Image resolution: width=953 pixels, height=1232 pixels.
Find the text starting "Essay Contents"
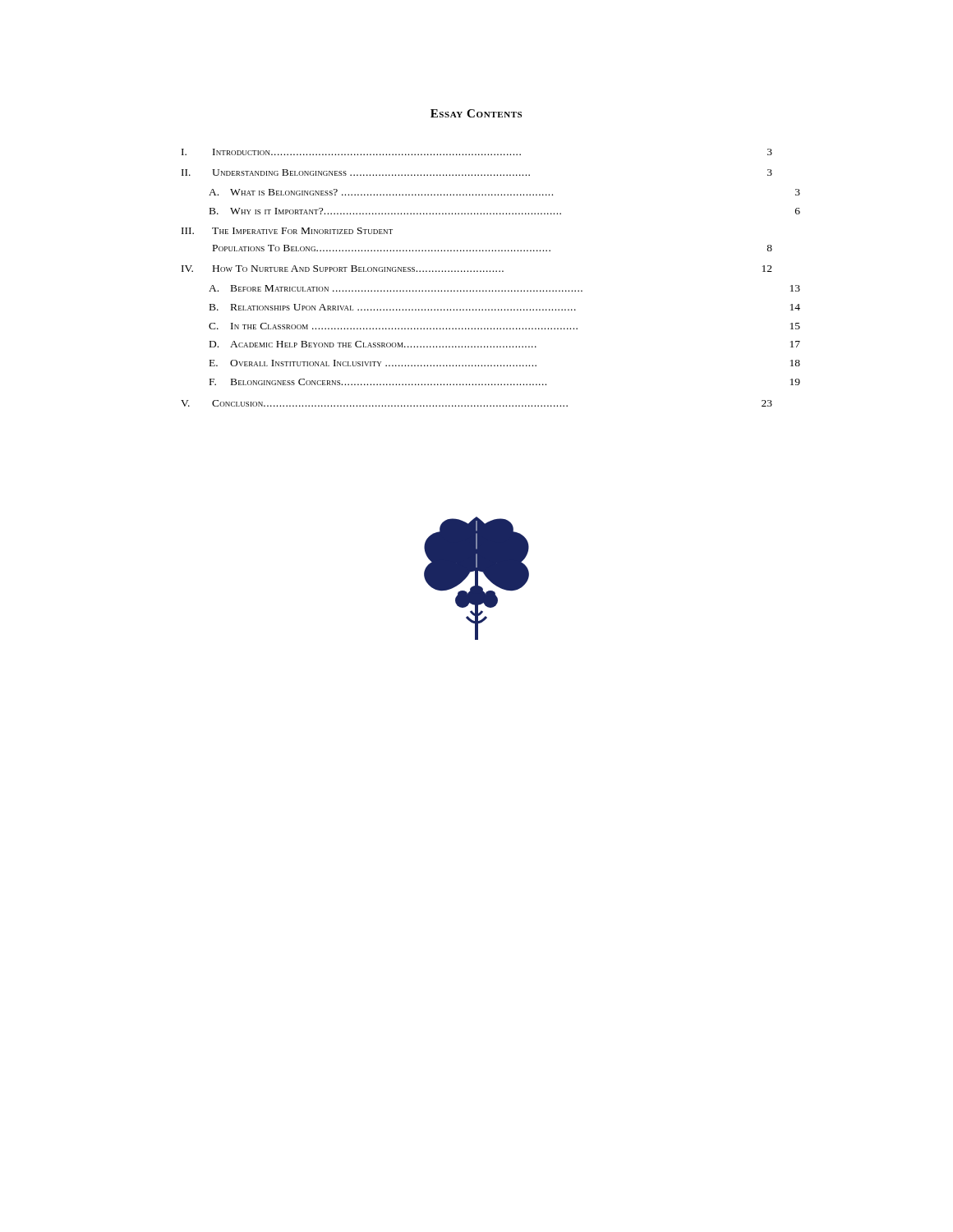point(476,113)
